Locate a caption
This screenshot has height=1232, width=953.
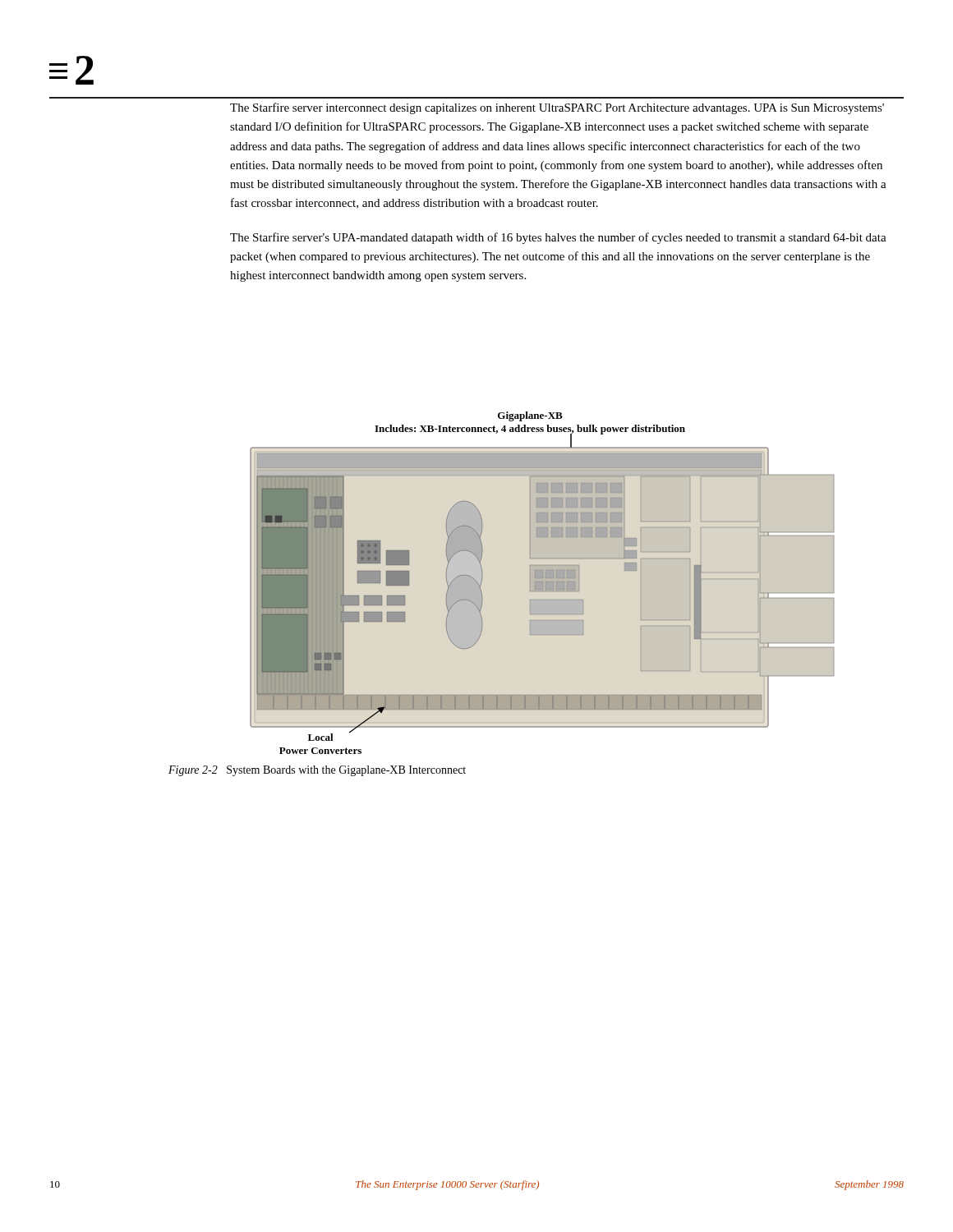[x=317, y=770]
